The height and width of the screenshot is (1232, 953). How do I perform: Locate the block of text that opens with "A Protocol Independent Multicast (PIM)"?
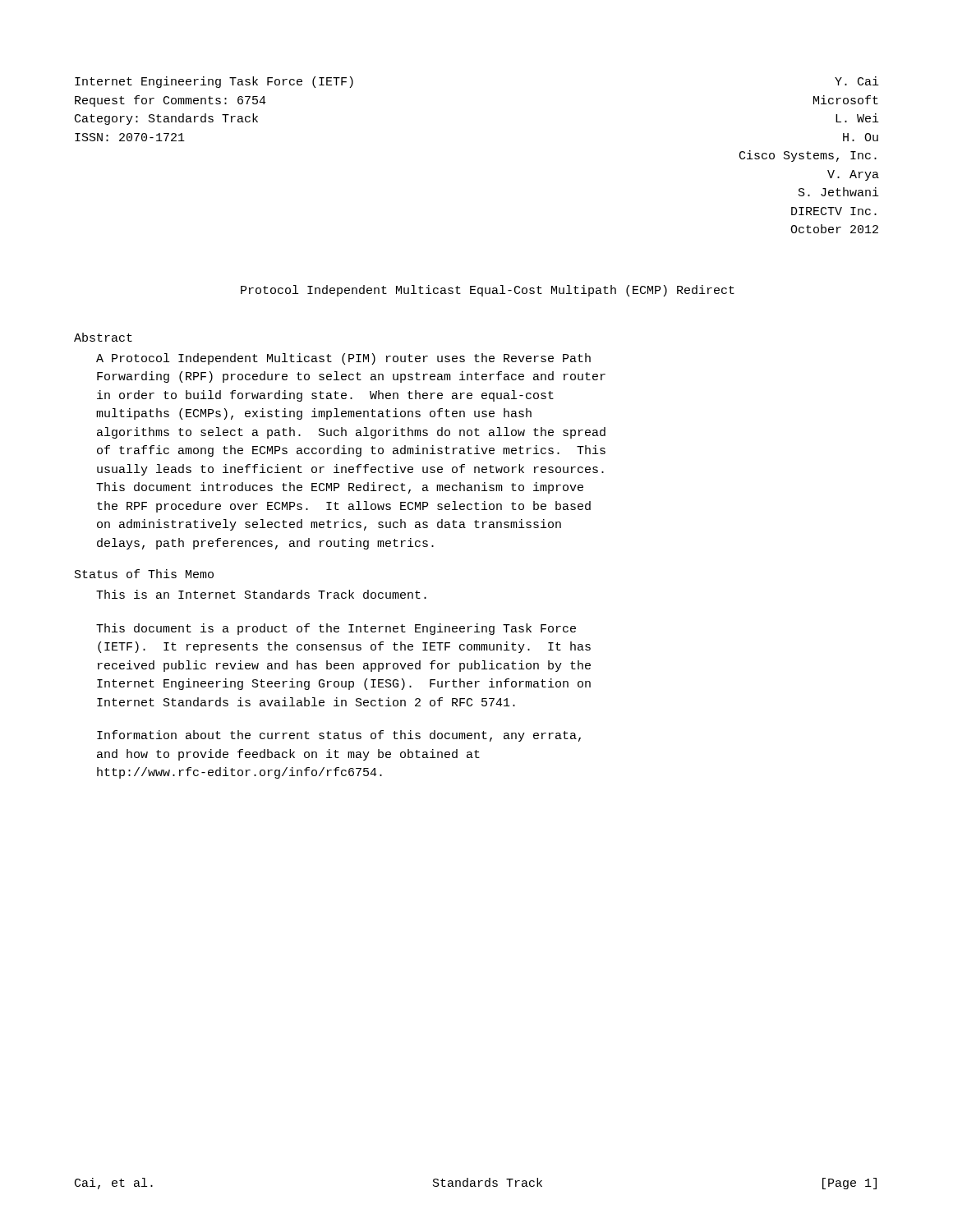click(x=340, y=451)
